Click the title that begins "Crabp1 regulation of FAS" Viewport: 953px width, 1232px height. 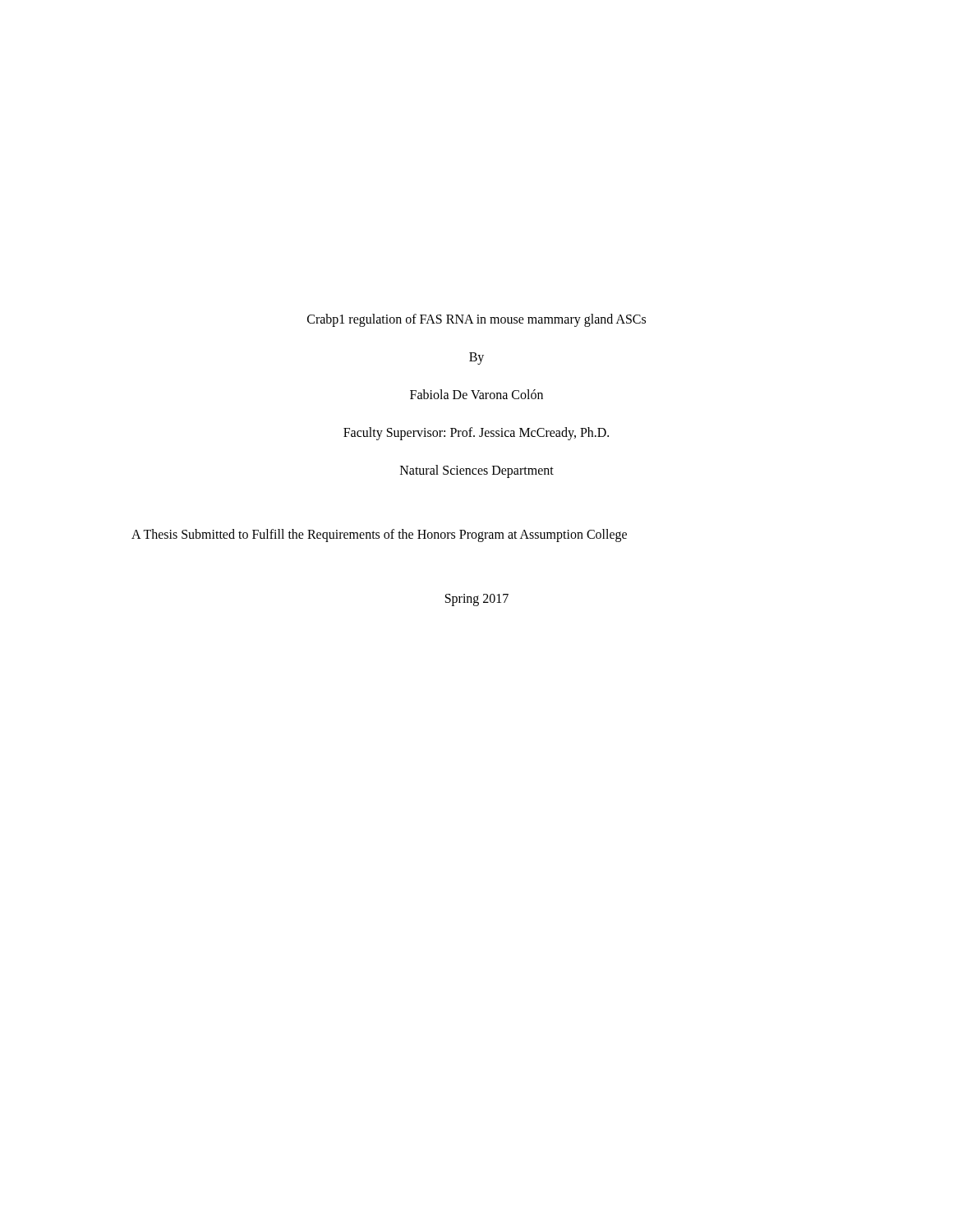pyautogui.click(x=476, y=319)
